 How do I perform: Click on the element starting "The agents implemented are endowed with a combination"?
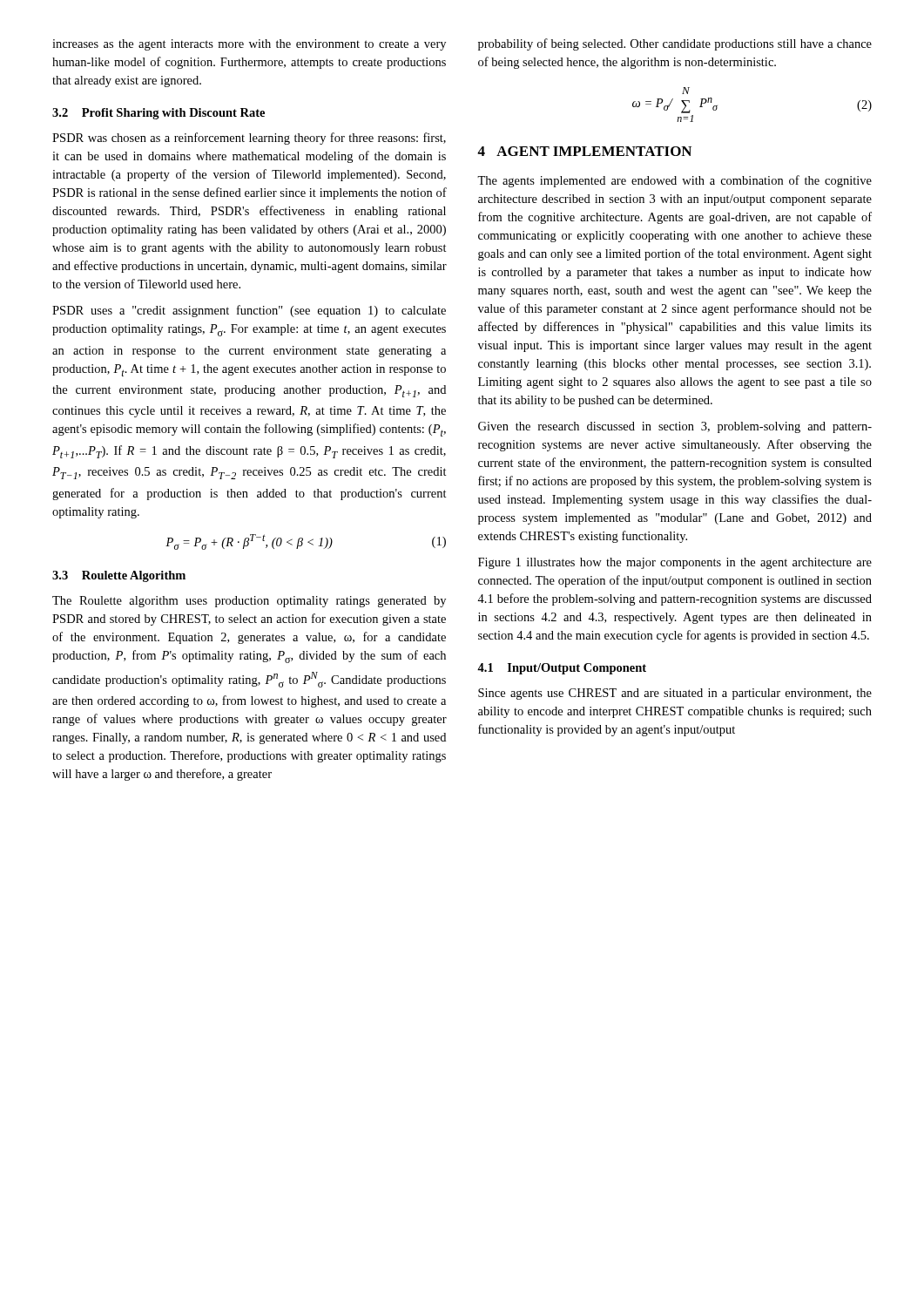[x=675, y=290]
